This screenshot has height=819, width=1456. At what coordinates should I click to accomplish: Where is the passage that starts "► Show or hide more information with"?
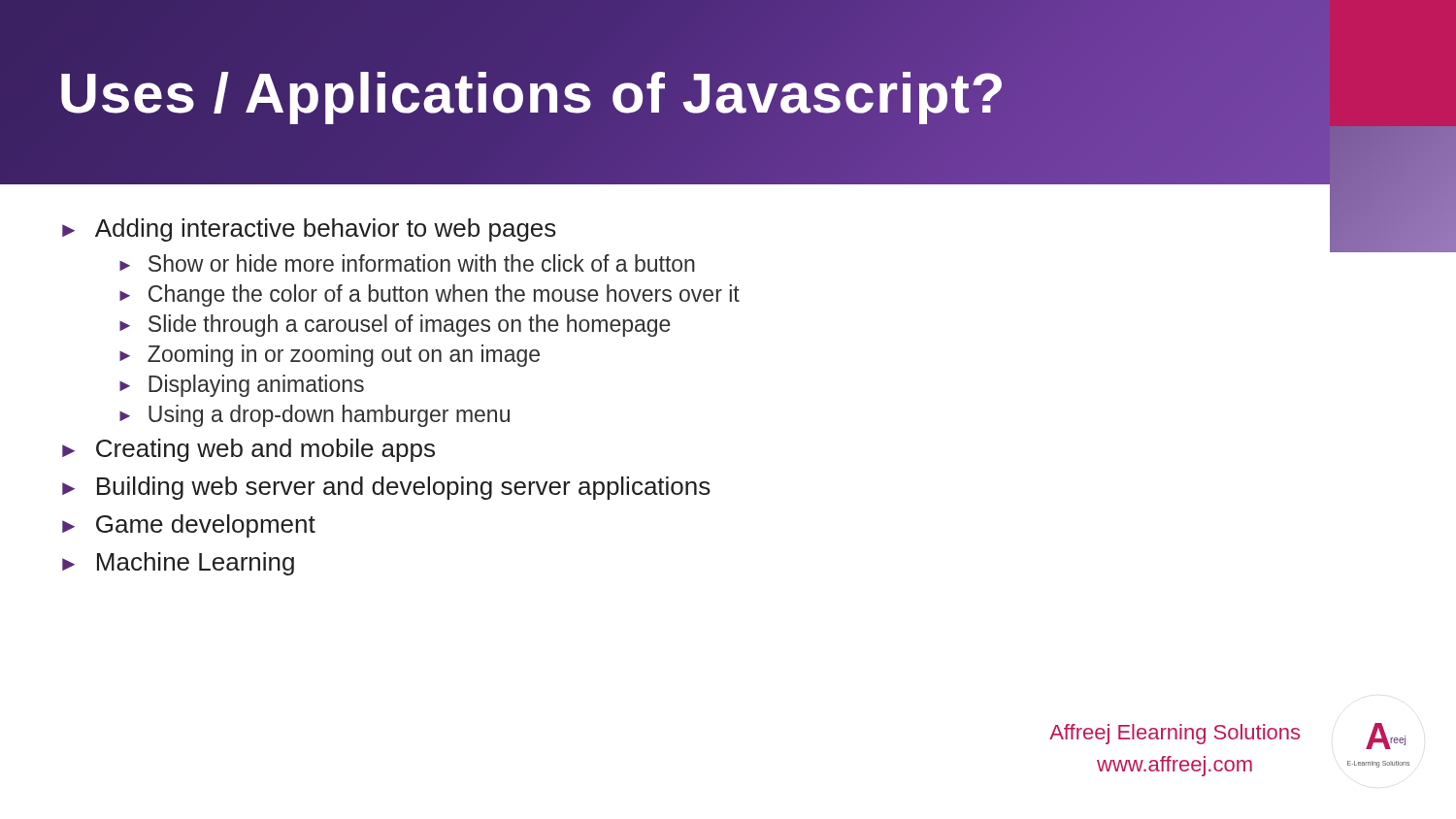point(406,264)
